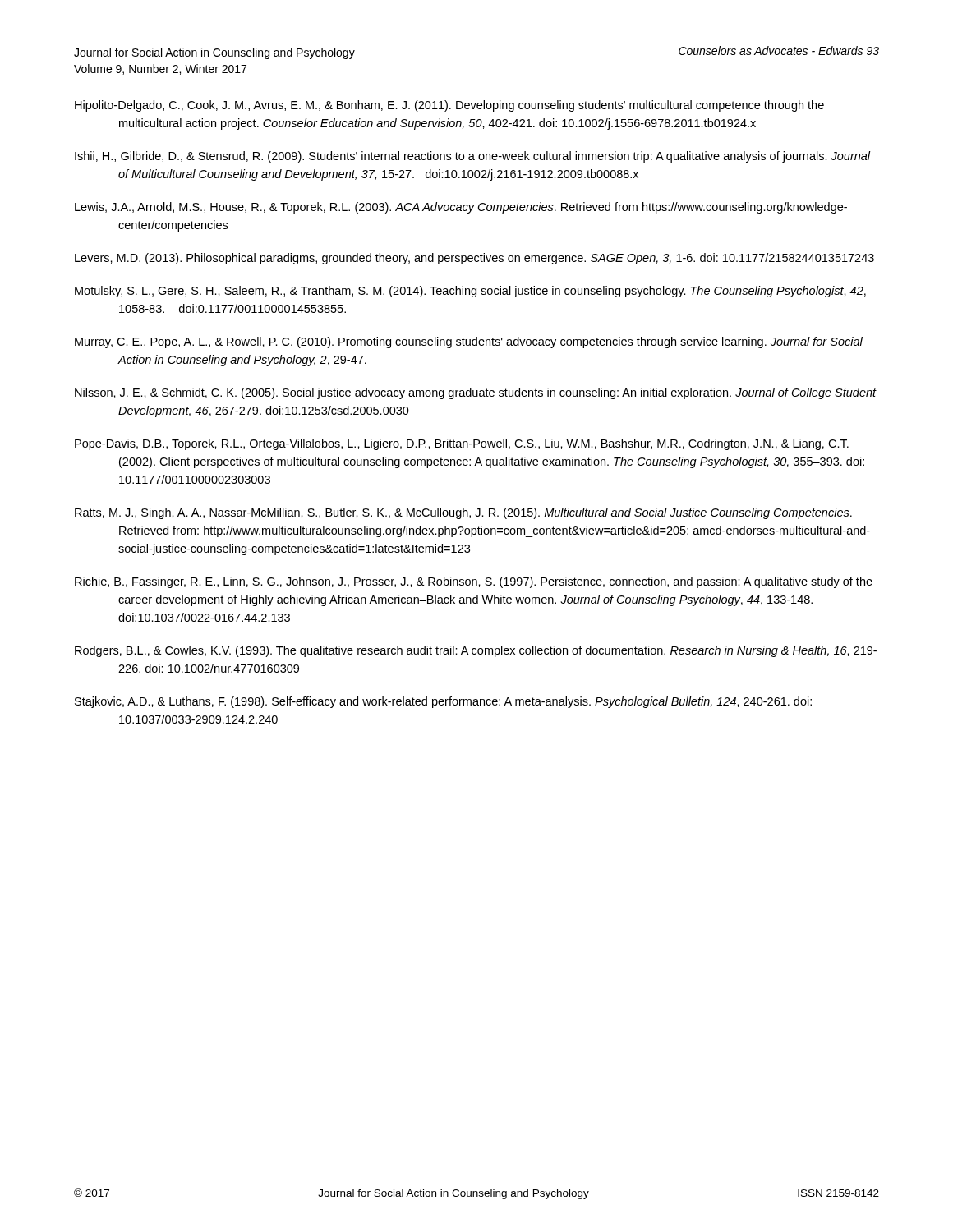Click the passage that begins "Ratts, M. J., Singh, A."

point(472,531)
